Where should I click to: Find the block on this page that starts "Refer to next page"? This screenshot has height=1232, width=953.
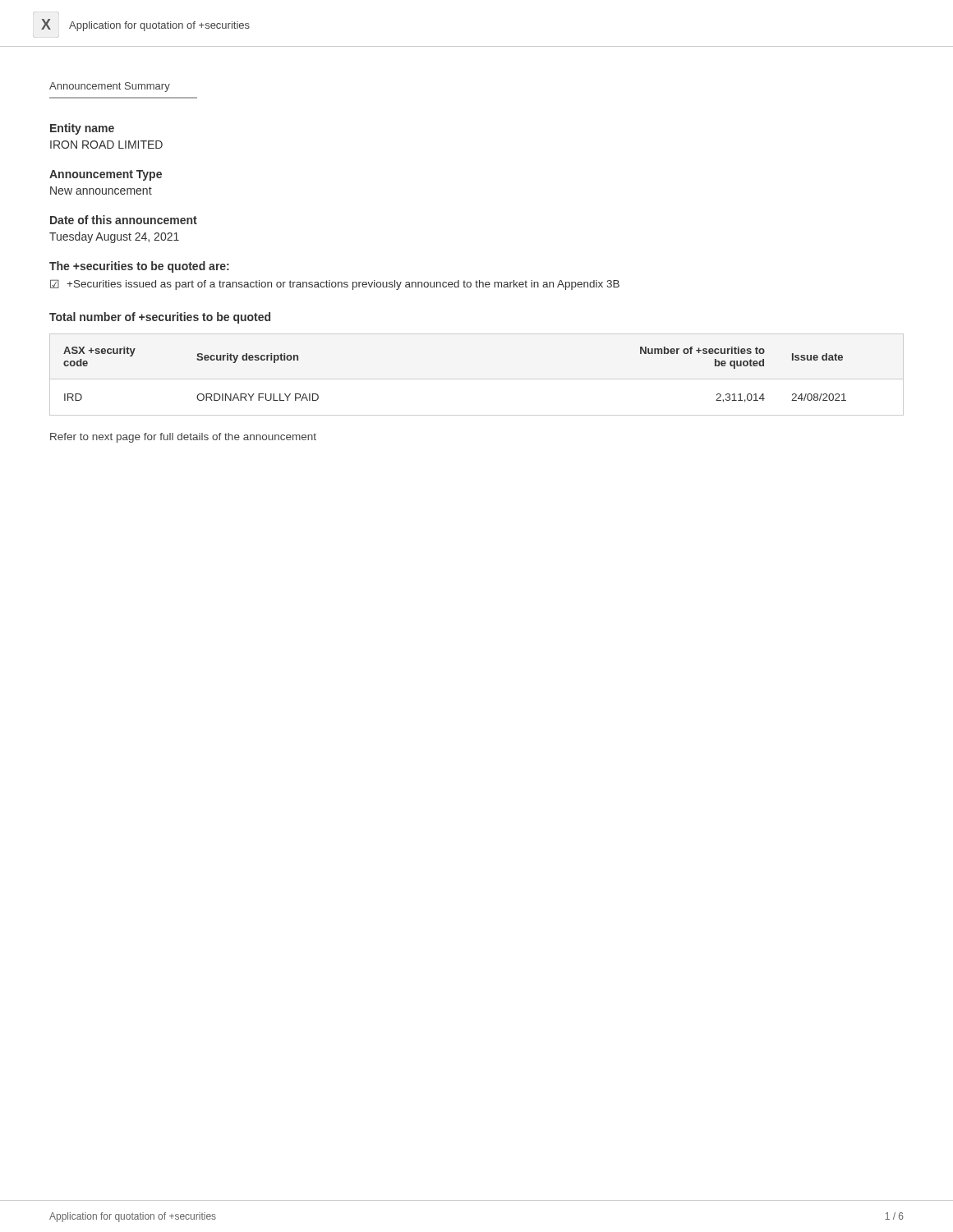pyautogui.click(x=183, y=436)
